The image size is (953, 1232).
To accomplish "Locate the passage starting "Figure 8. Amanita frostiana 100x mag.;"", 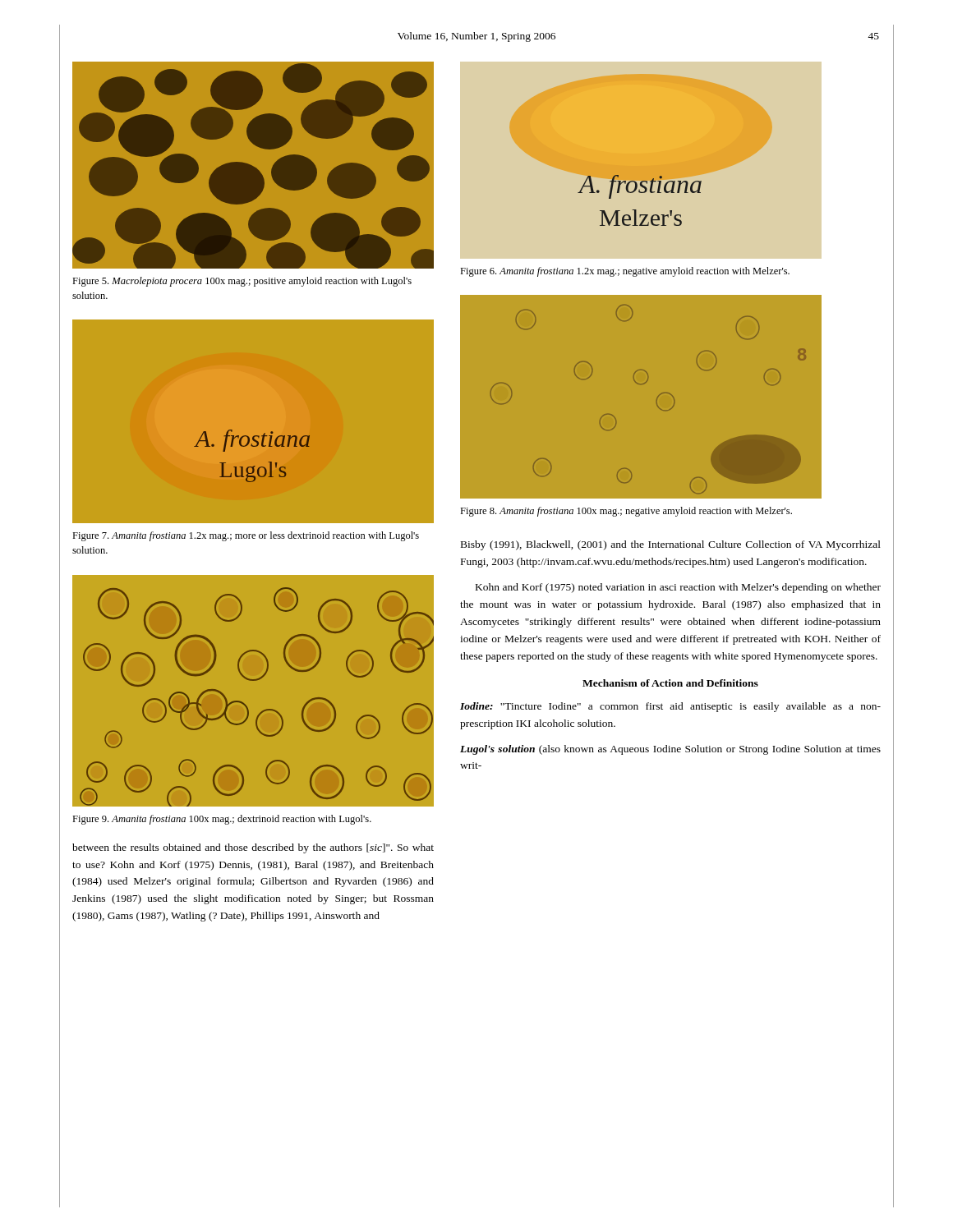I will 626,511.
